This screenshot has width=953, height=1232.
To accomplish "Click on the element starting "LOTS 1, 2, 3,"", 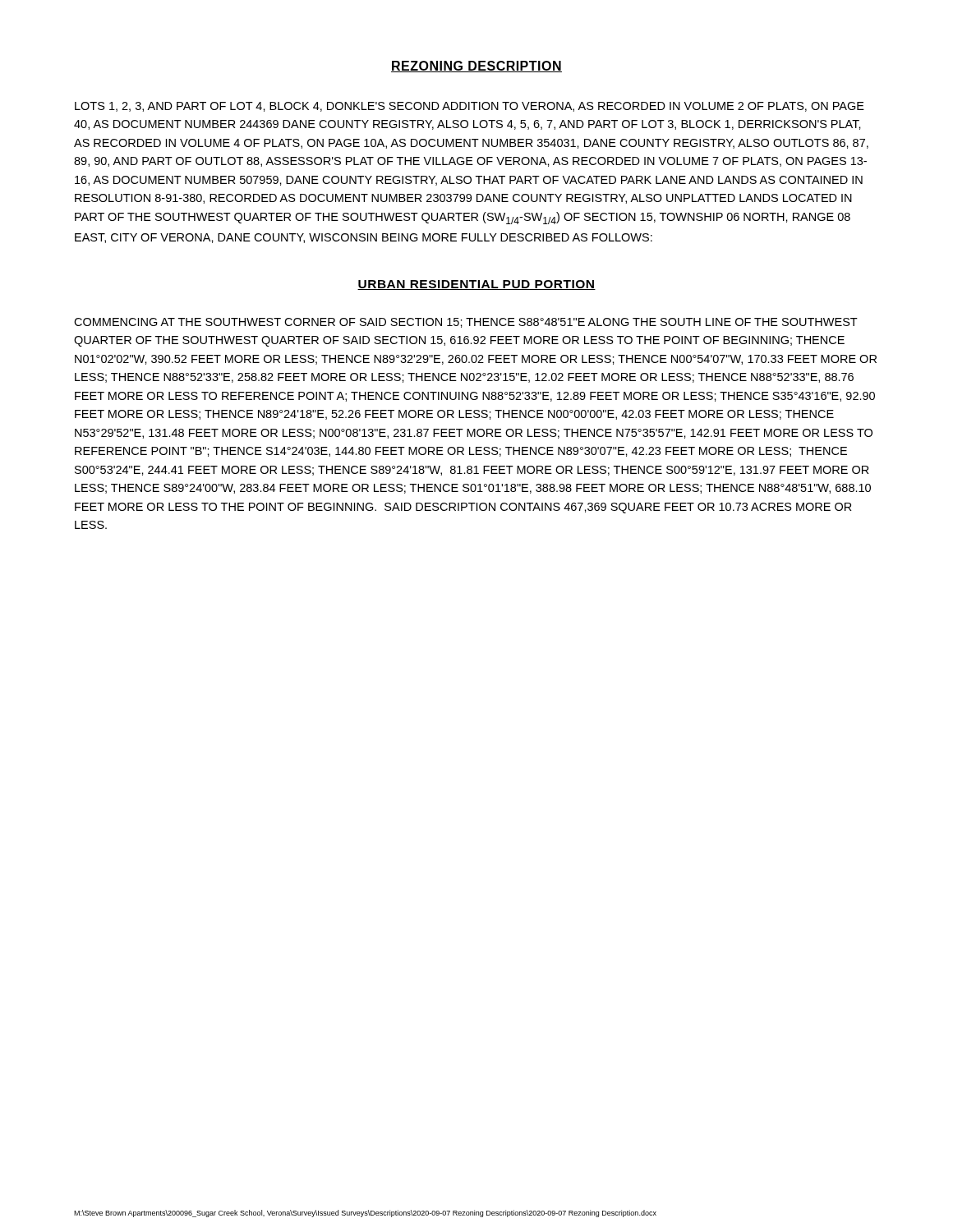I will (x=471, y=172).
